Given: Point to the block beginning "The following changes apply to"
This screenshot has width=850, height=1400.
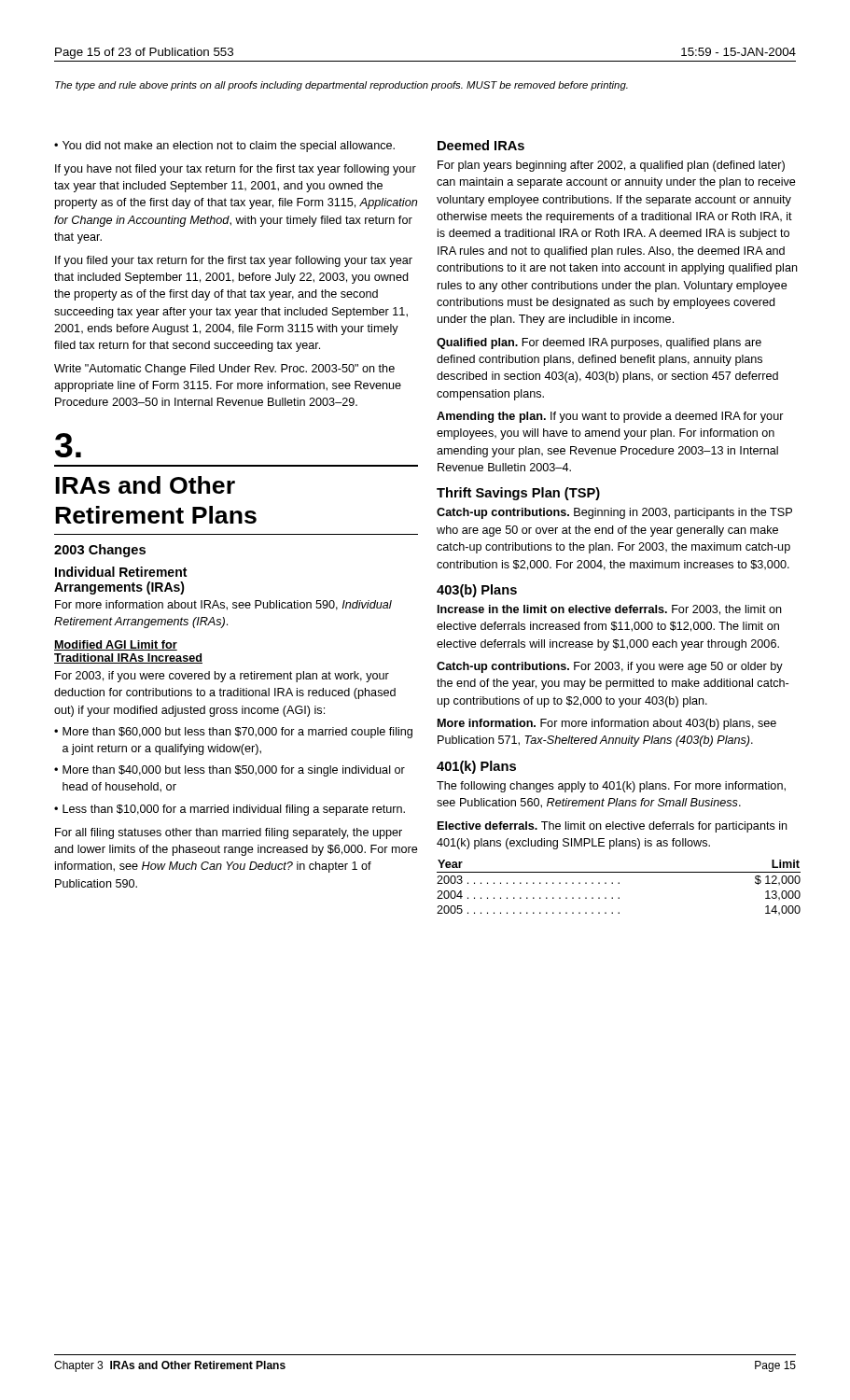Looking at the screenshot, I should tap(612, 794).
